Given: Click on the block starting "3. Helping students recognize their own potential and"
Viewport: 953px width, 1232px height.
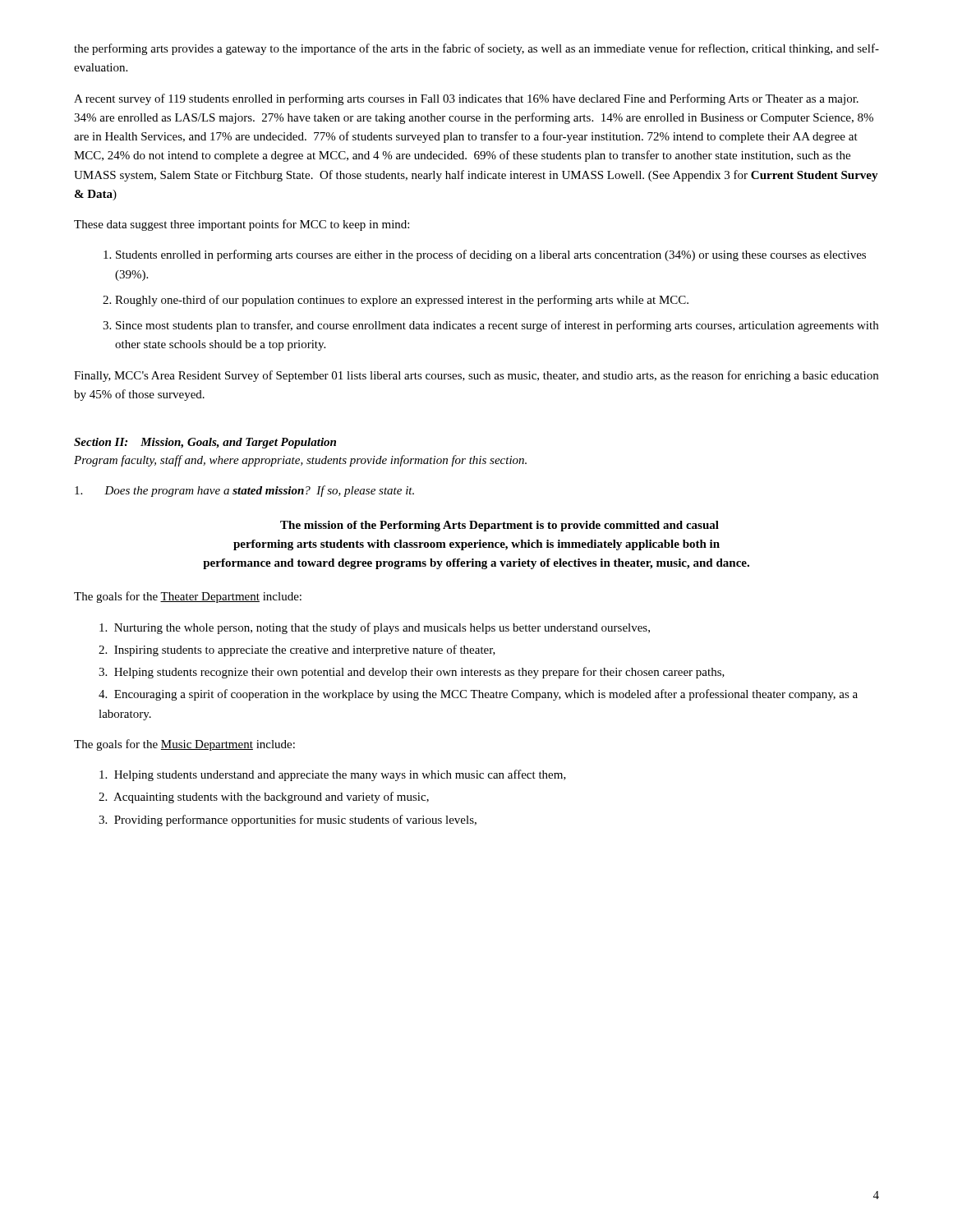Looking at the screenshot, I should pos(412,672).
